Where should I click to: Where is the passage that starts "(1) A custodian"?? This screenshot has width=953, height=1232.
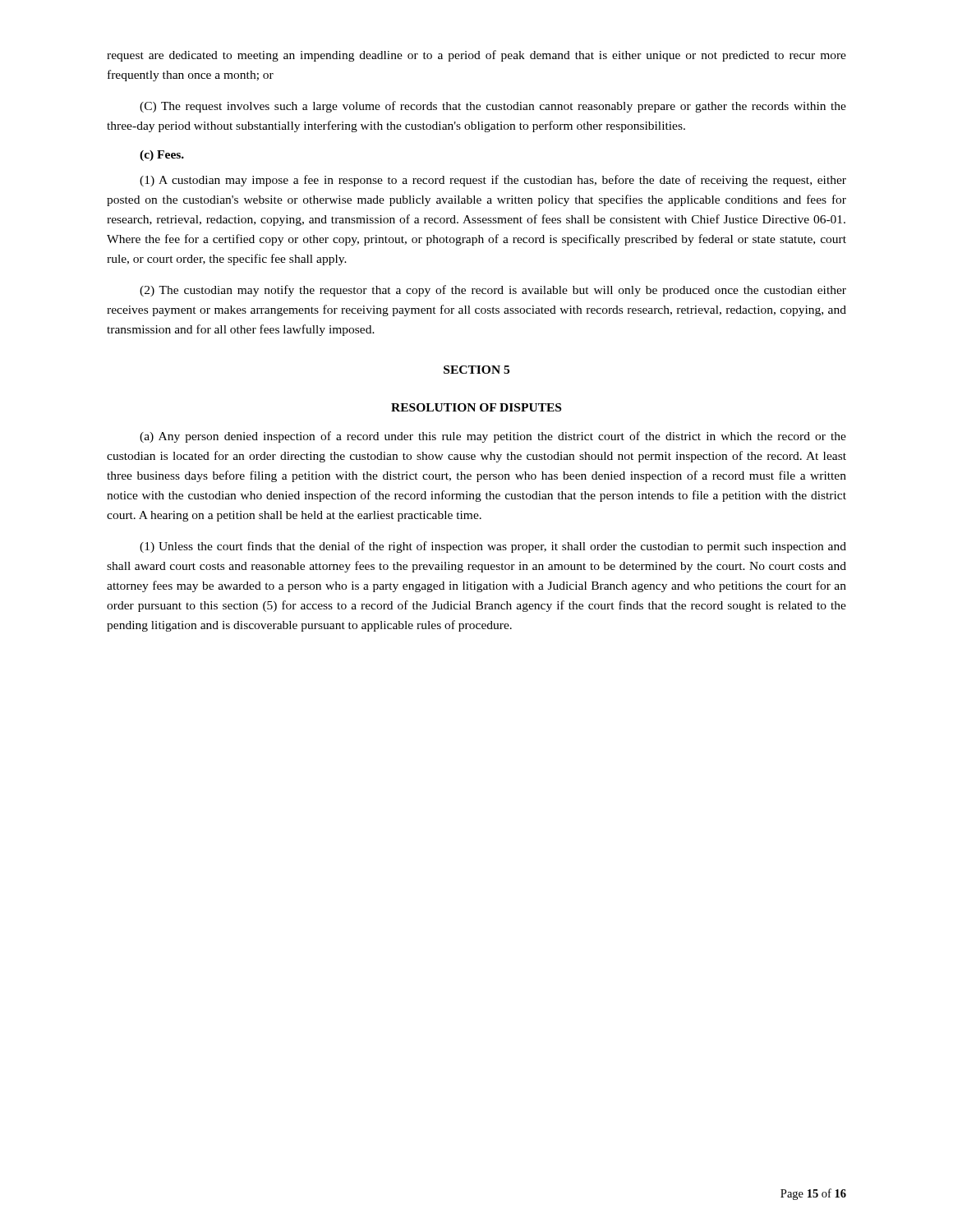coord(476,219)
